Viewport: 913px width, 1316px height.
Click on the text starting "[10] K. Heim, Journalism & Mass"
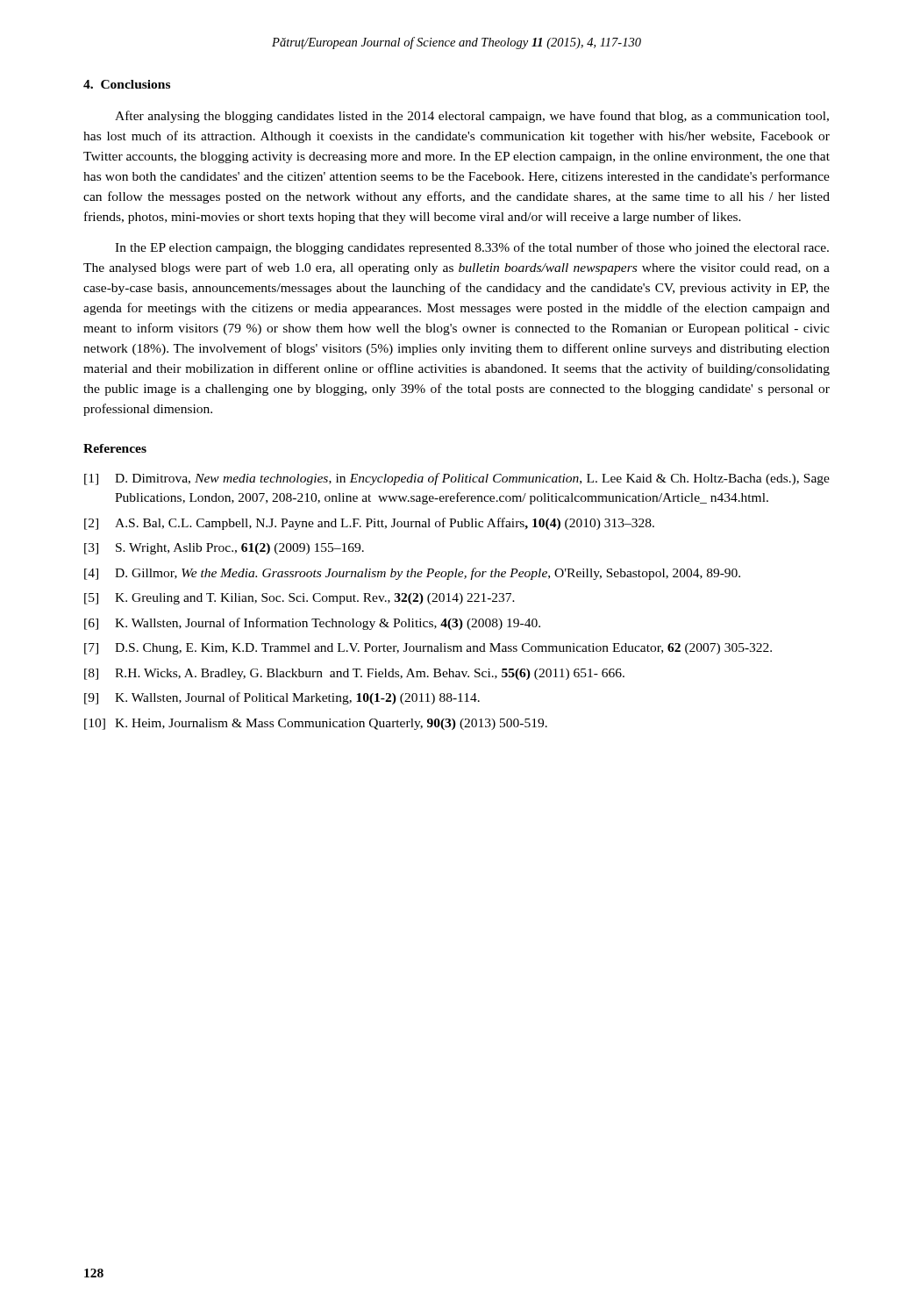(456, 723)
